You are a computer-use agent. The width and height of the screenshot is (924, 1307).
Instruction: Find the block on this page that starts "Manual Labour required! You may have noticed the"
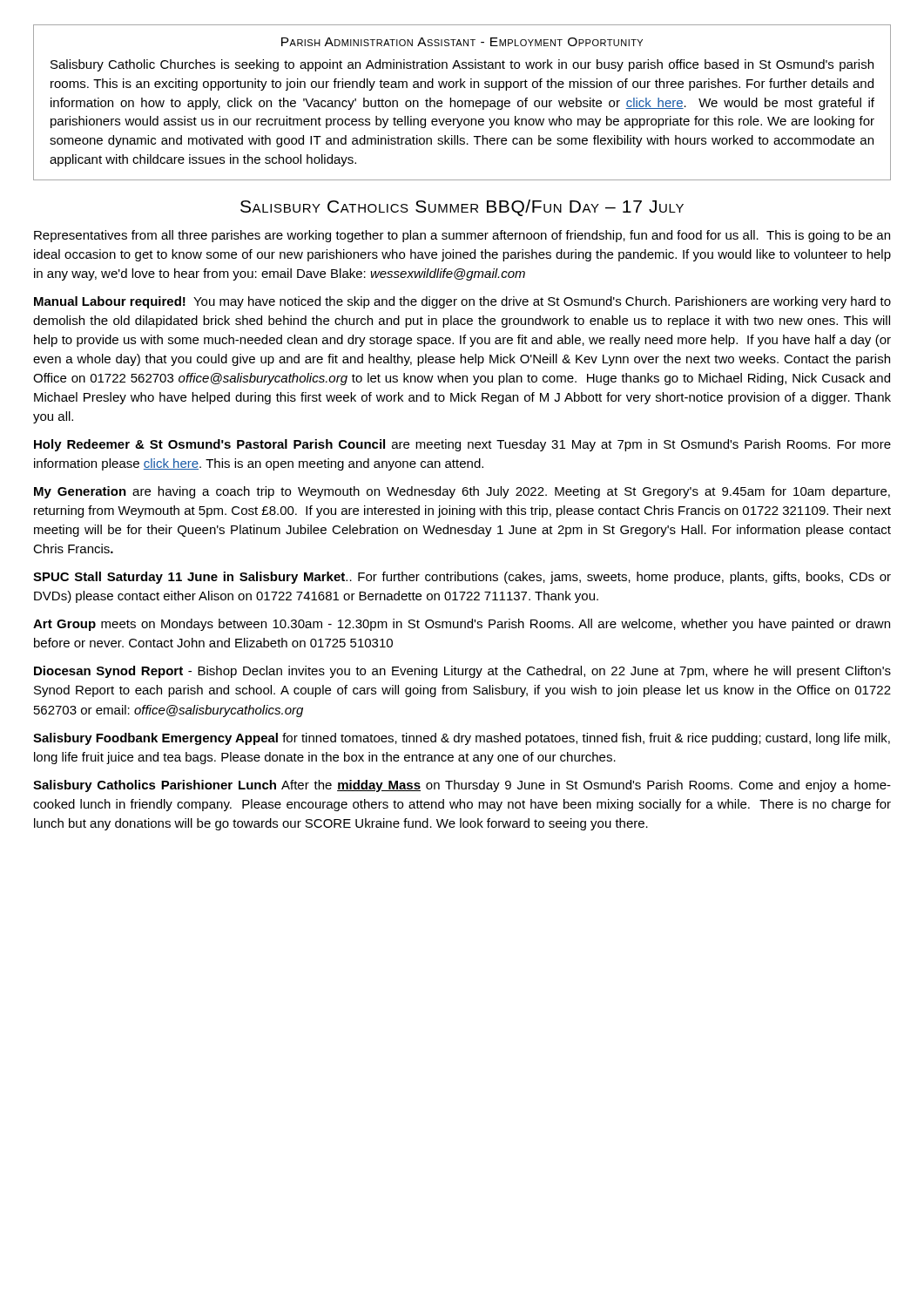coord(462,358)
